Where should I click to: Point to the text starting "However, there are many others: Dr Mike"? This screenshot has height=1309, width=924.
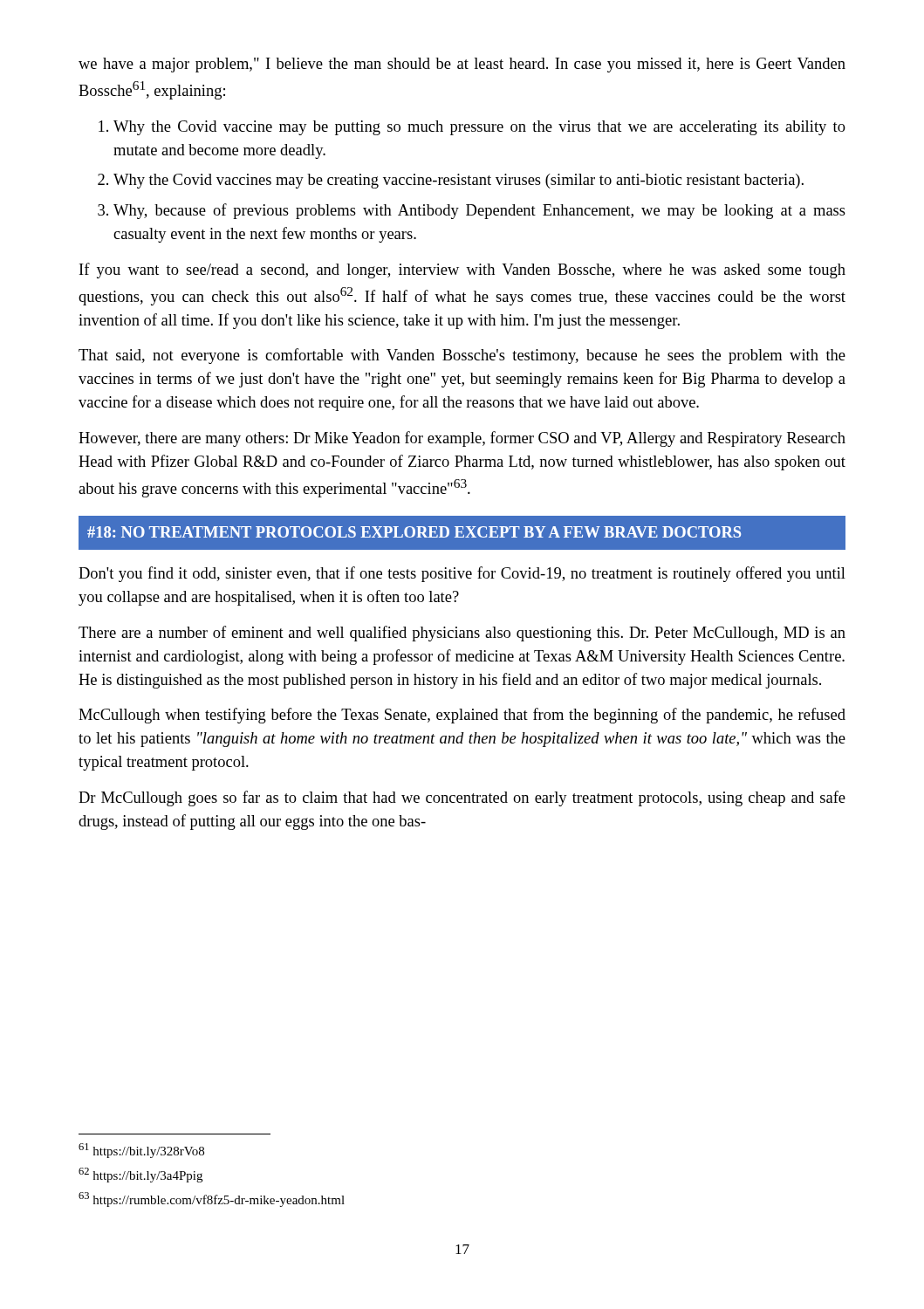pyautogui.click(x=462, y=464)
